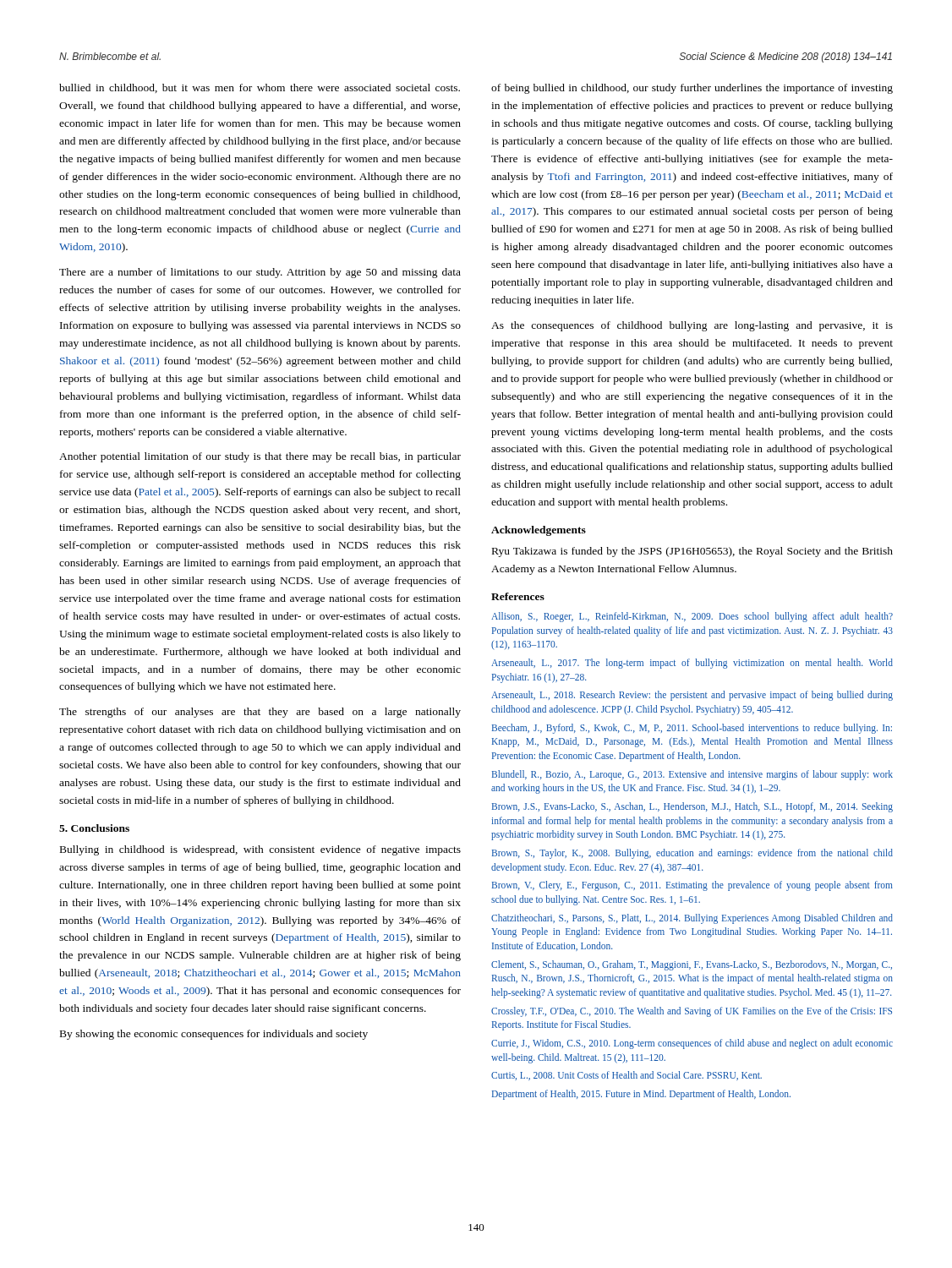The height and width of the screenshot is (1268, 952).
Task: Click on the text block with the text "As the consequences of childhood bullying are"
Action: pyautogui.click(x=692, y=414)
